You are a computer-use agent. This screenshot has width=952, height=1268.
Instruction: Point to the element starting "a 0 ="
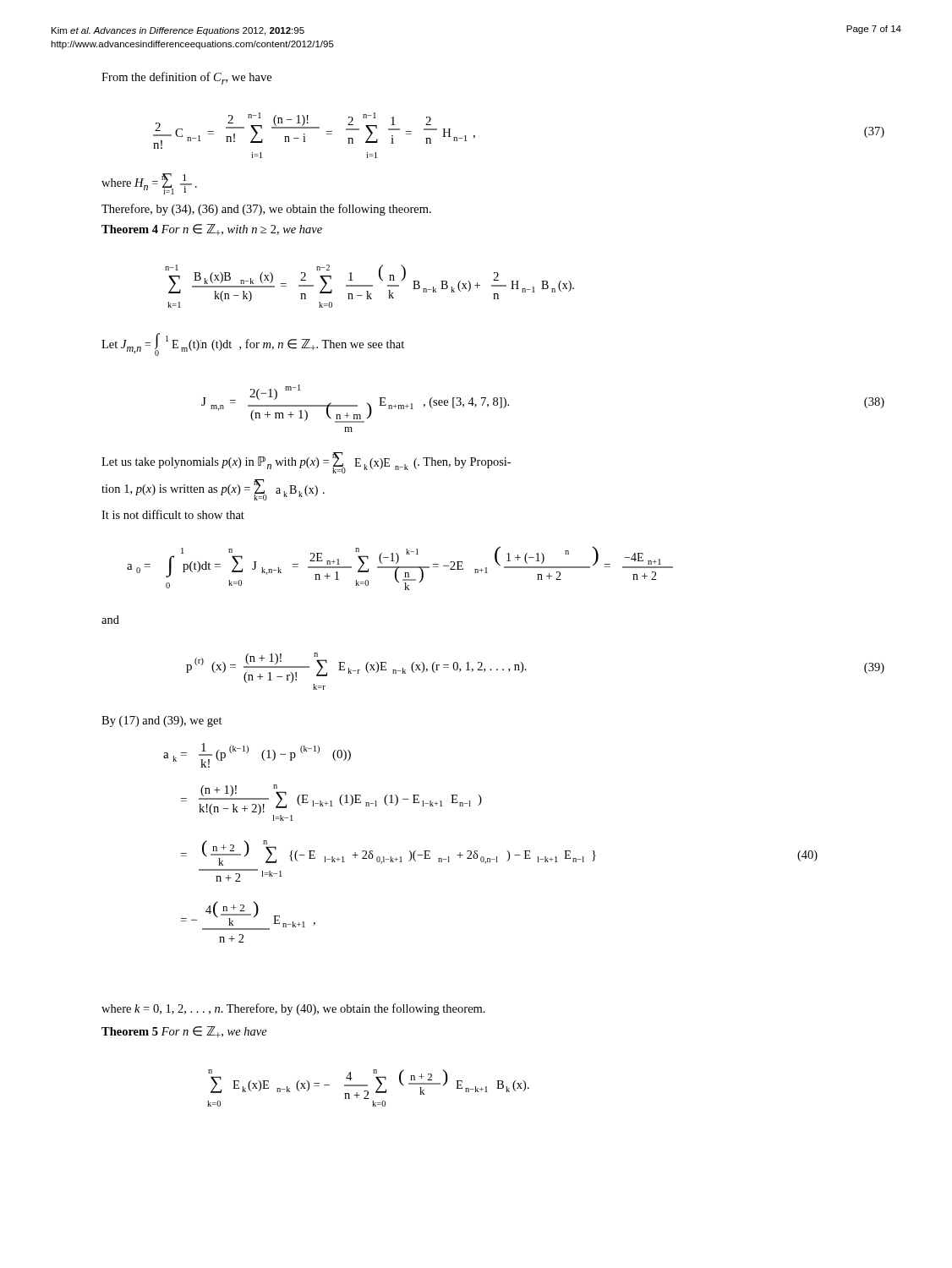click(x=493, y=565)
